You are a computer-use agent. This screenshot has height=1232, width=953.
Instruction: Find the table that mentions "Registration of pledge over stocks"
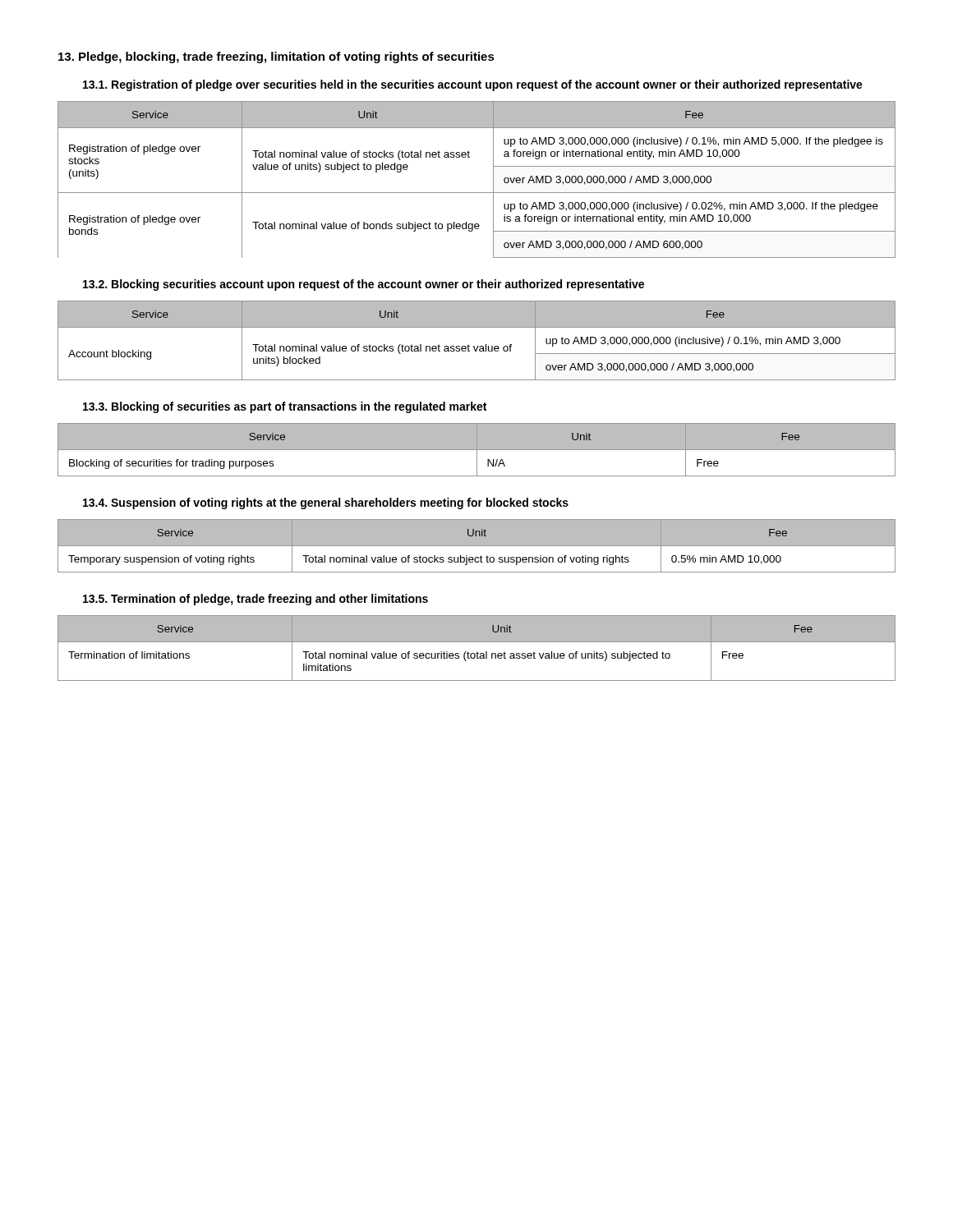pyautogui.click(x=476, y=179)
